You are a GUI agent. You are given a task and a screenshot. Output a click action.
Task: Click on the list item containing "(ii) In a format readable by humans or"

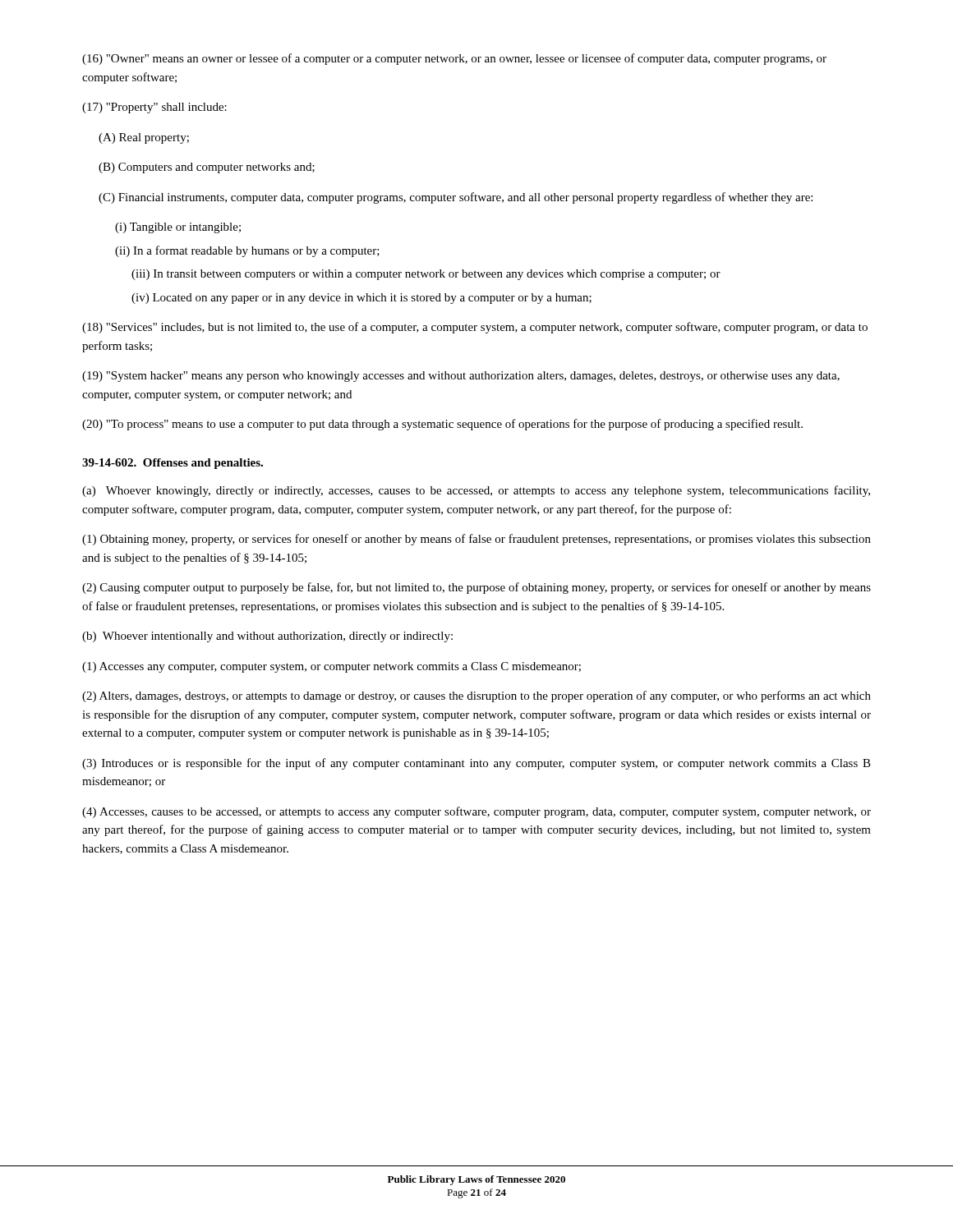tap(247, 250)
